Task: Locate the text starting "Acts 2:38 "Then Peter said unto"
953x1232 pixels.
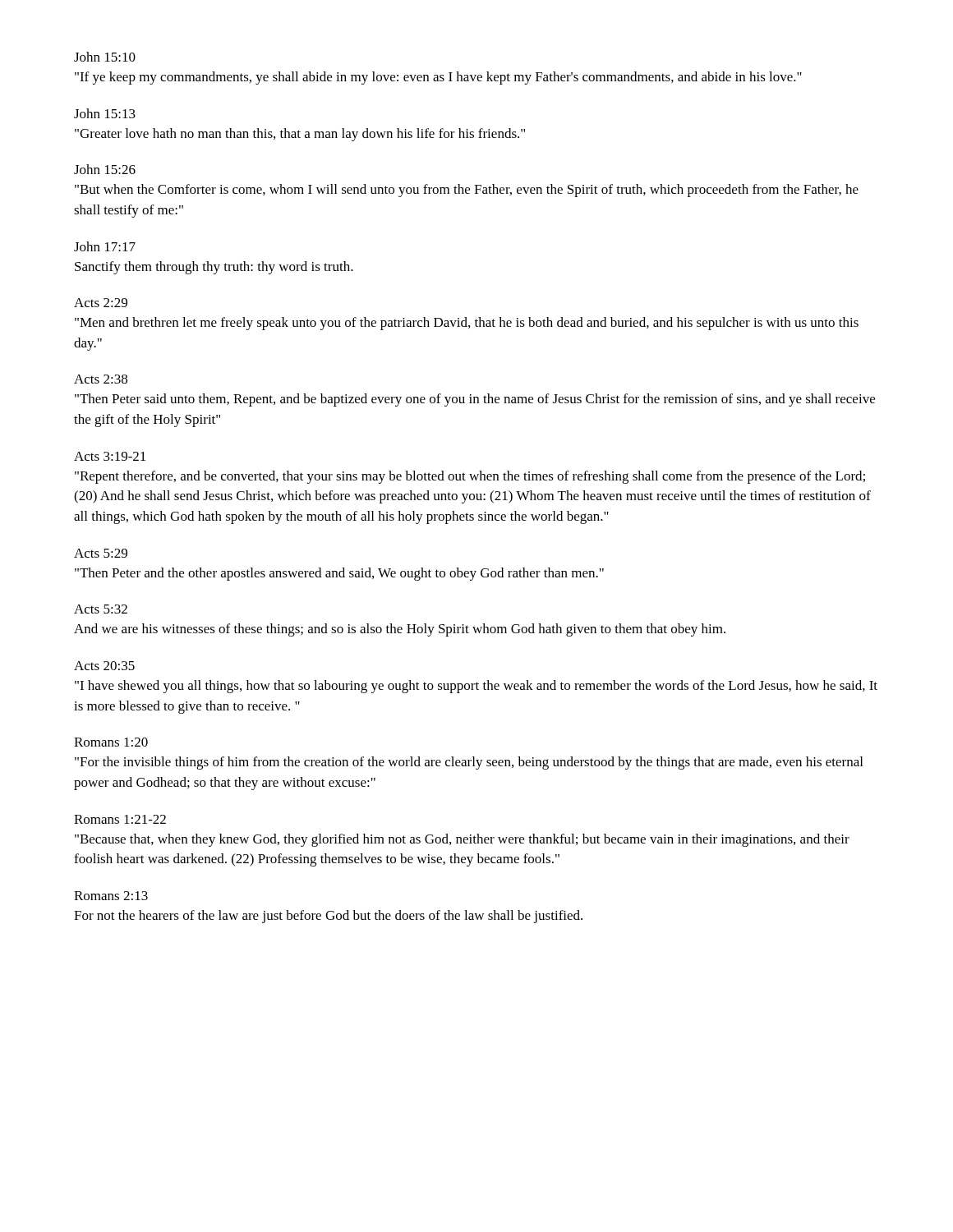Action: tap(476, 401)
